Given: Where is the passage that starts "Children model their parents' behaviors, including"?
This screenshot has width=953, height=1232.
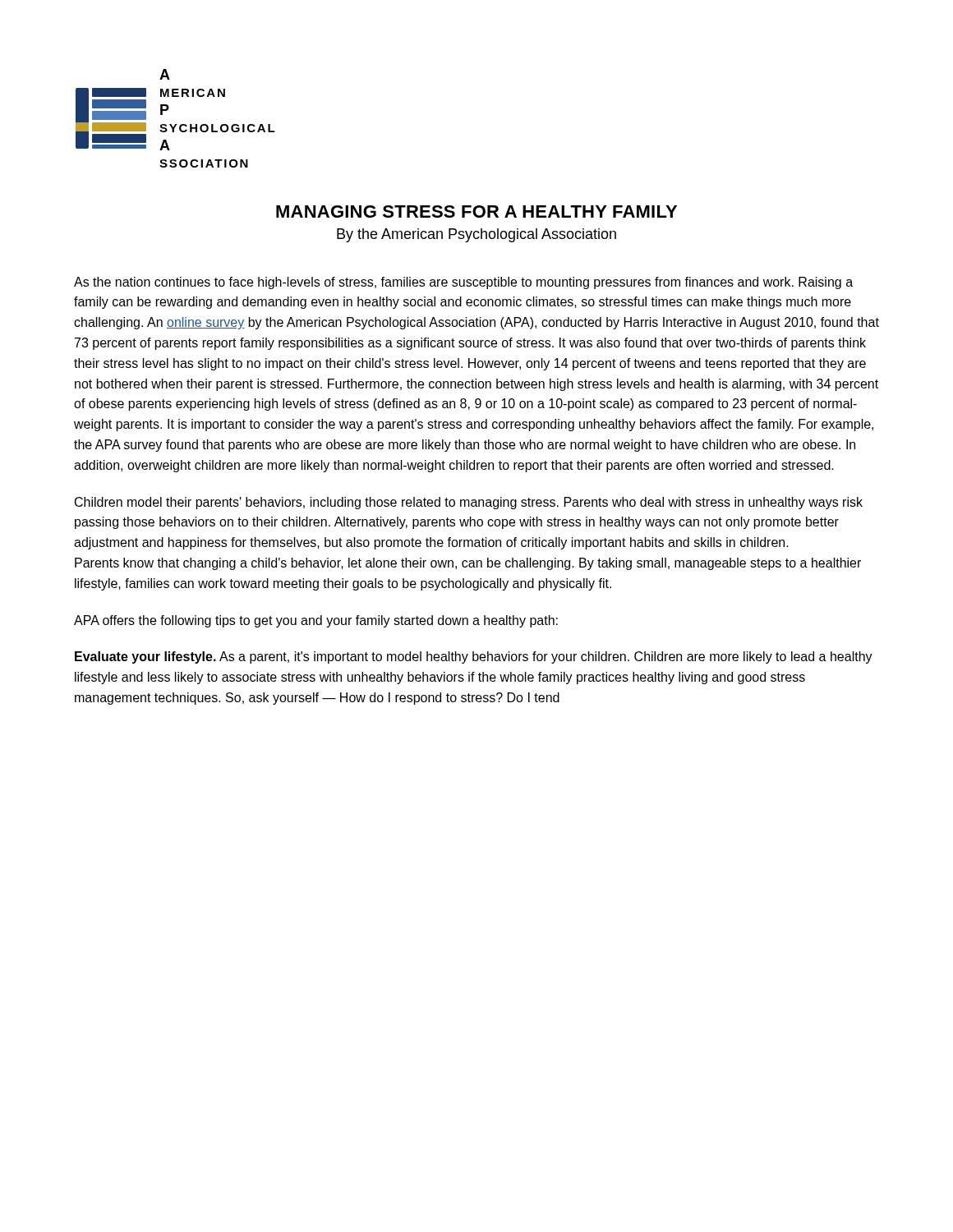Looking at the screenshot, I should click(x=468, y=543).
